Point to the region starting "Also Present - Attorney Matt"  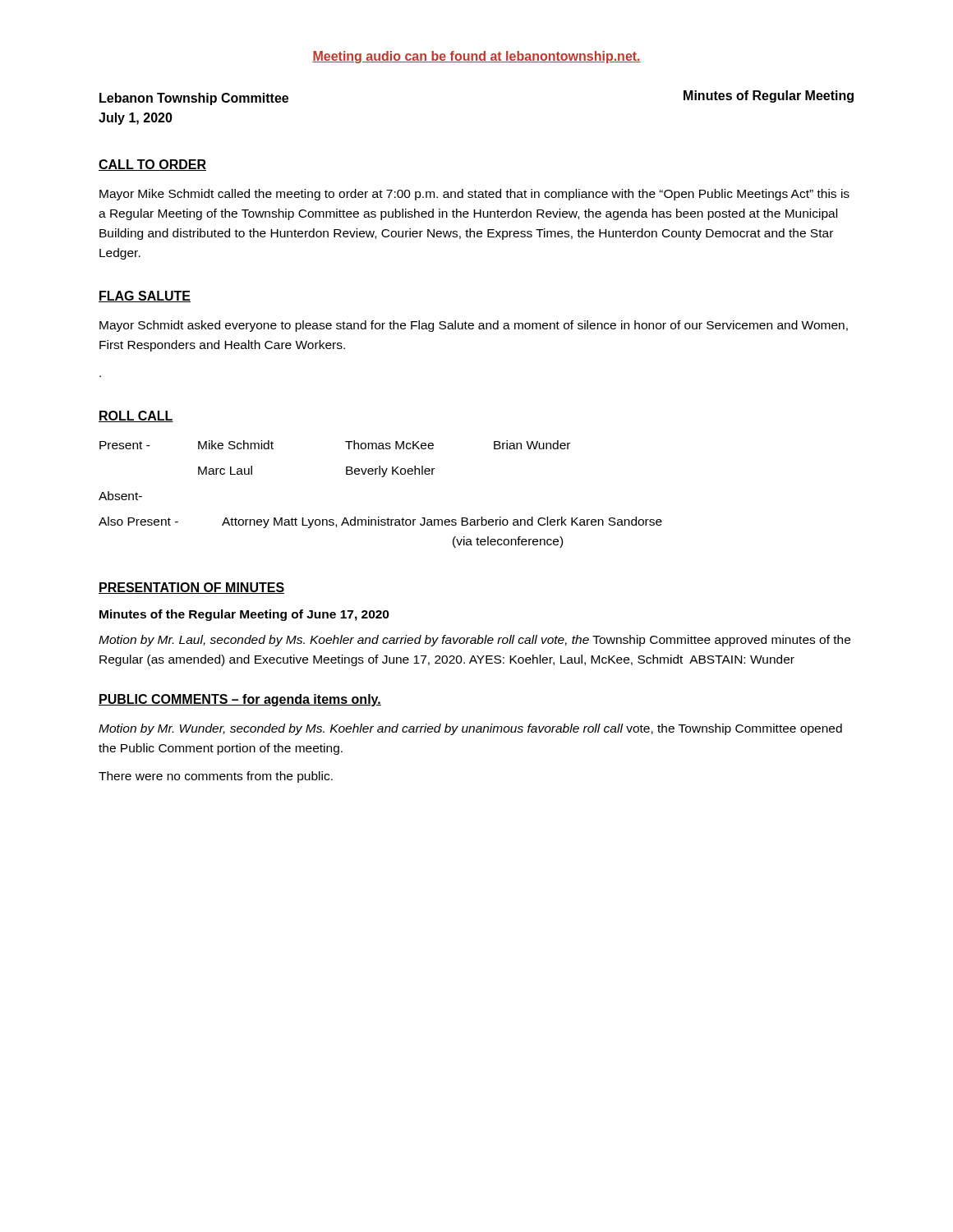(x=476, y=531)
